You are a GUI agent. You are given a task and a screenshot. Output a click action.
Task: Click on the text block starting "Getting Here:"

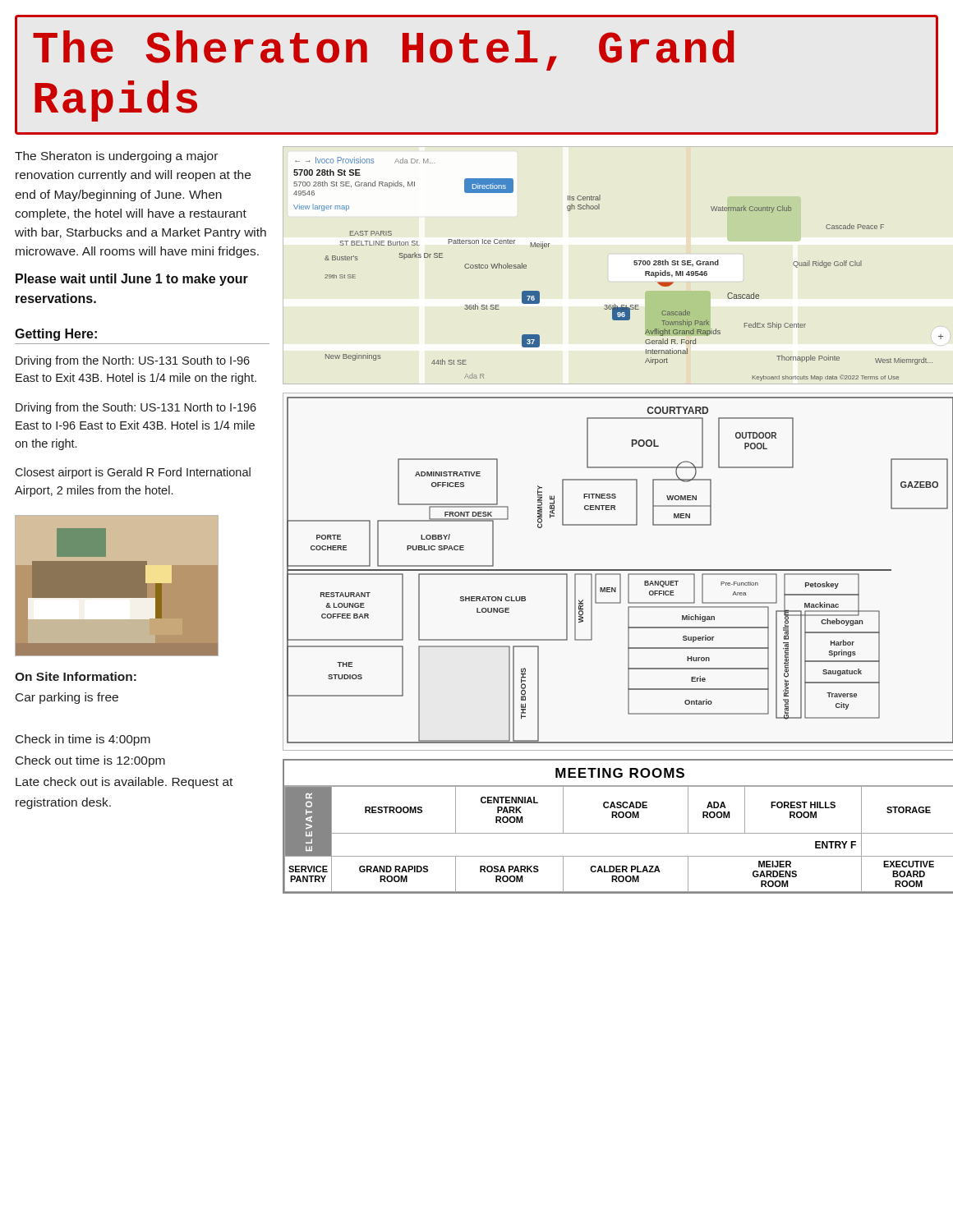click(x=56, y=333)
